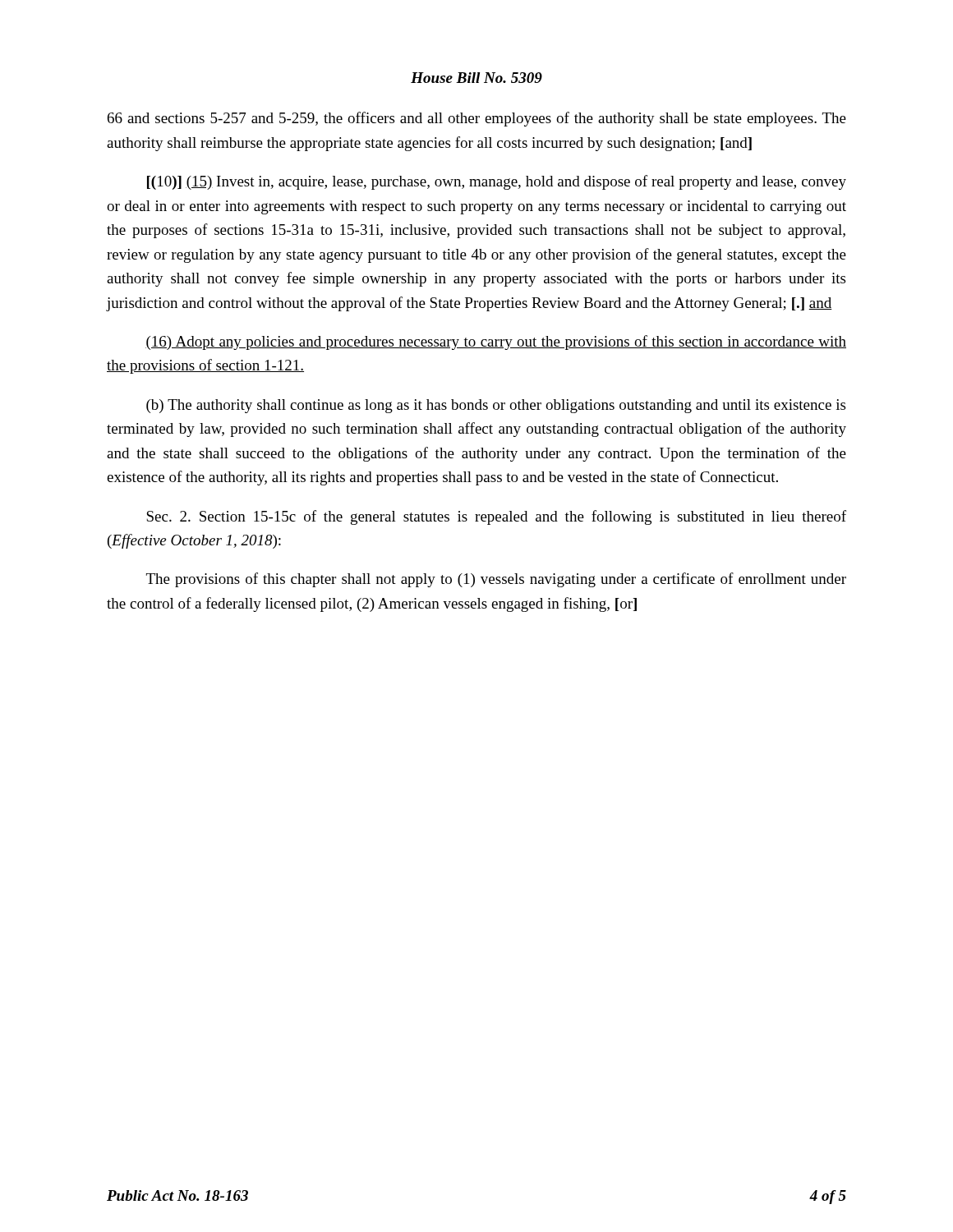Screen dimensions: 1232x953
Task: Select the text block containing "Sec. 2. Section 15-15c of the"
Action: point(476,528)
